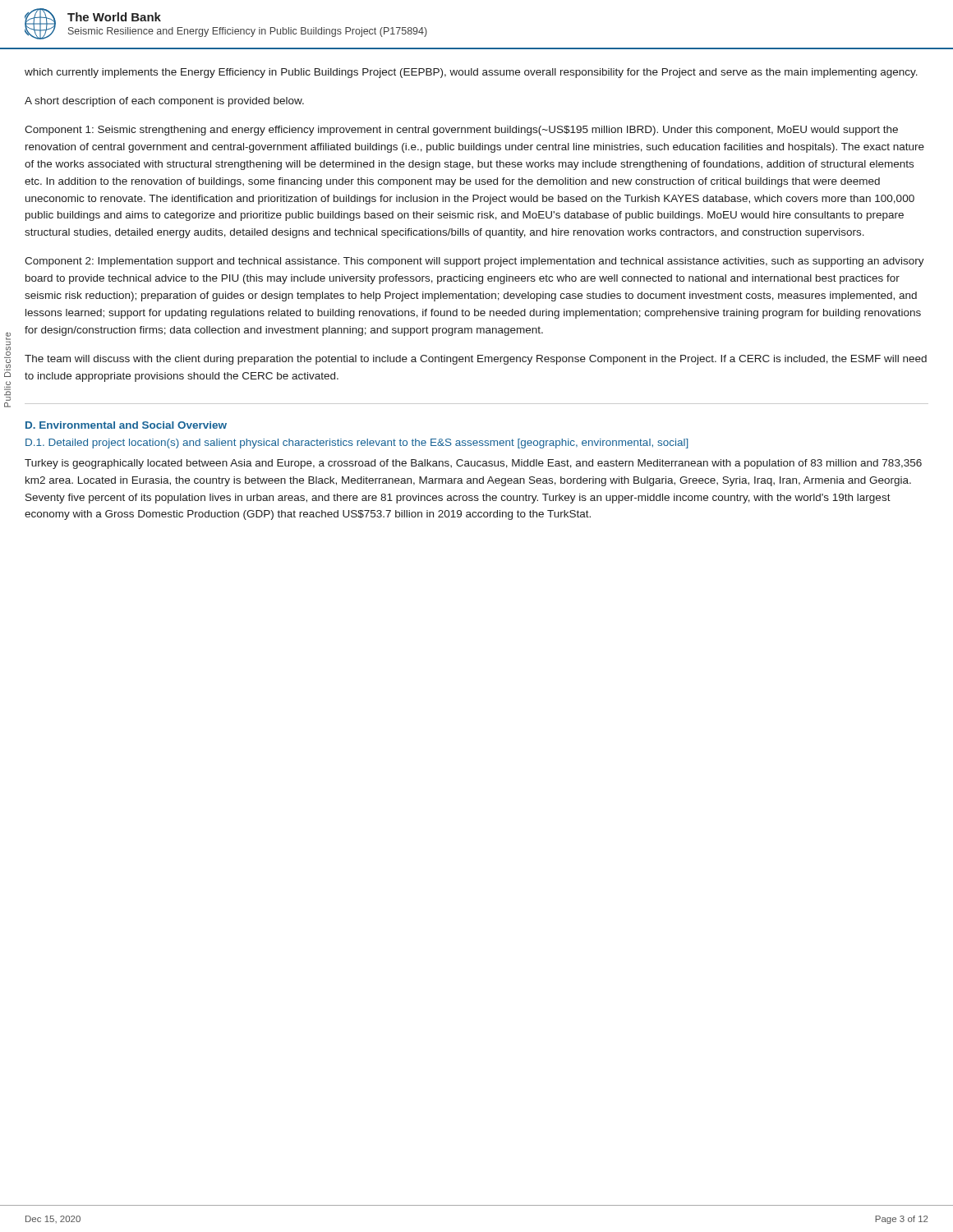Point to the block starting "which currently implements the"
The width and height of the screenshot is (953, 1232).
tap(471, 72)
